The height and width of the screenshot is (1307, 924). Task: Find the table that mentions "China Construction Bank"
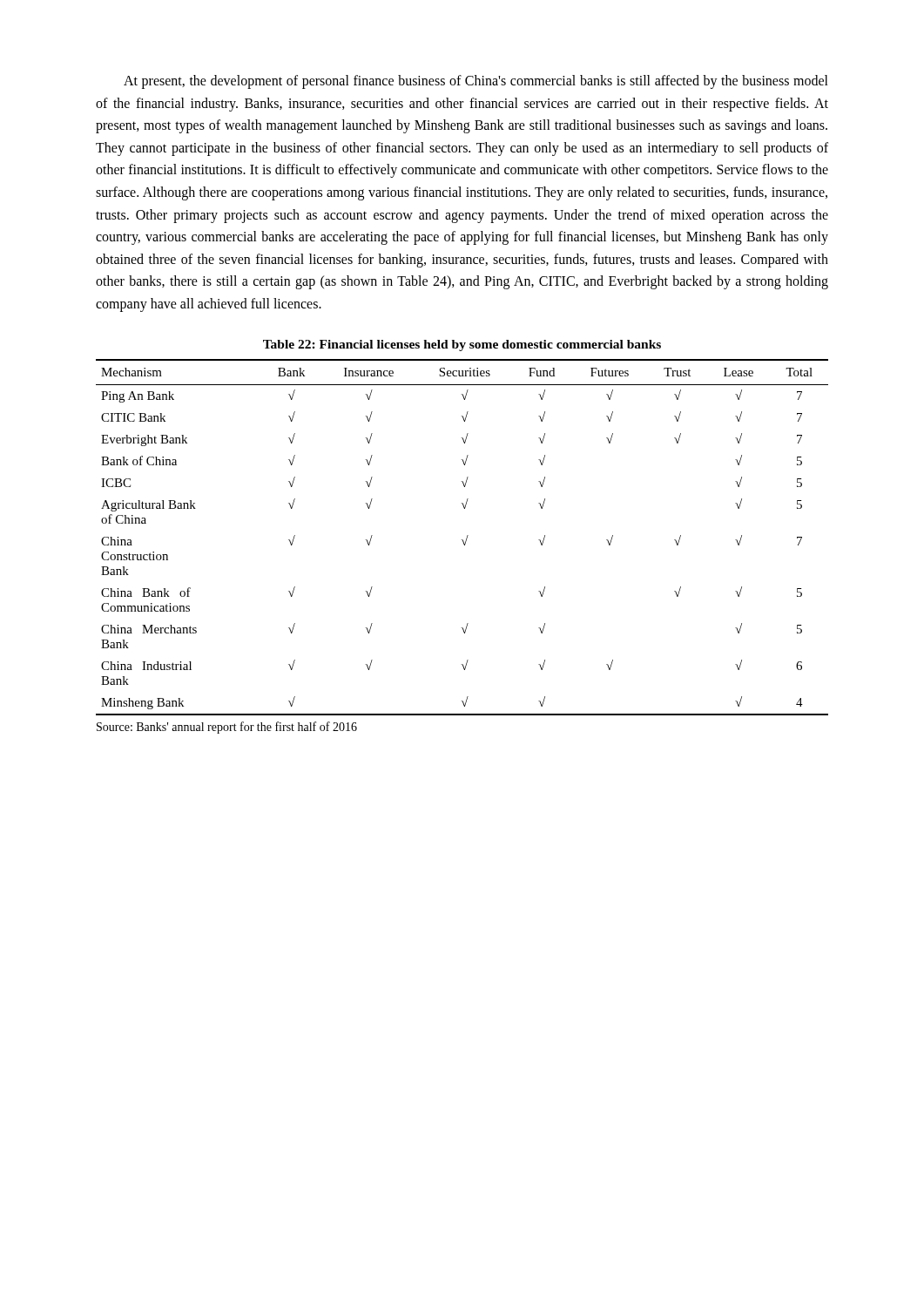pos(462,537)
